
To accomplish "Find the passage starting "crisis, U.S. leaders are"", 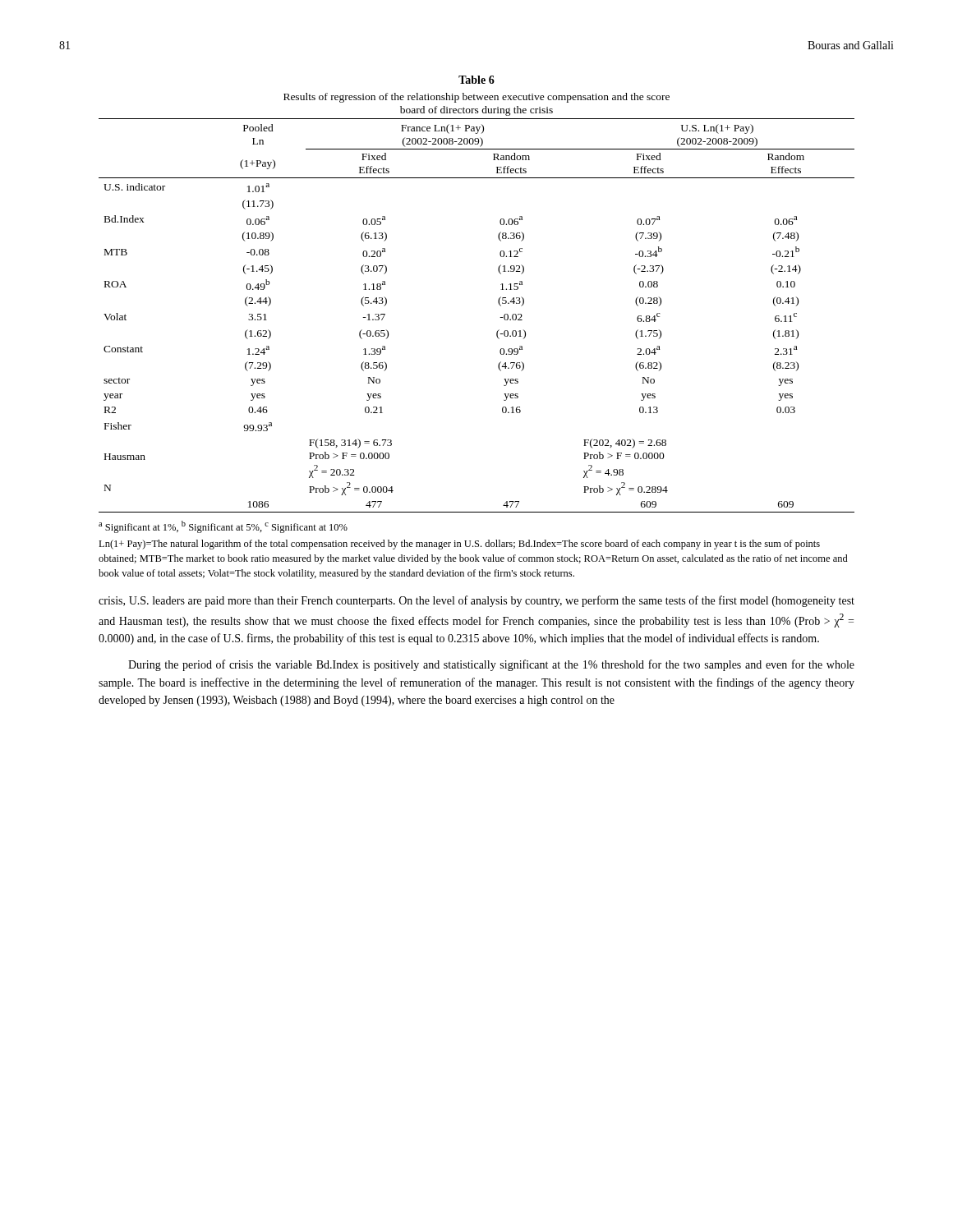I will tap(476, 620).
